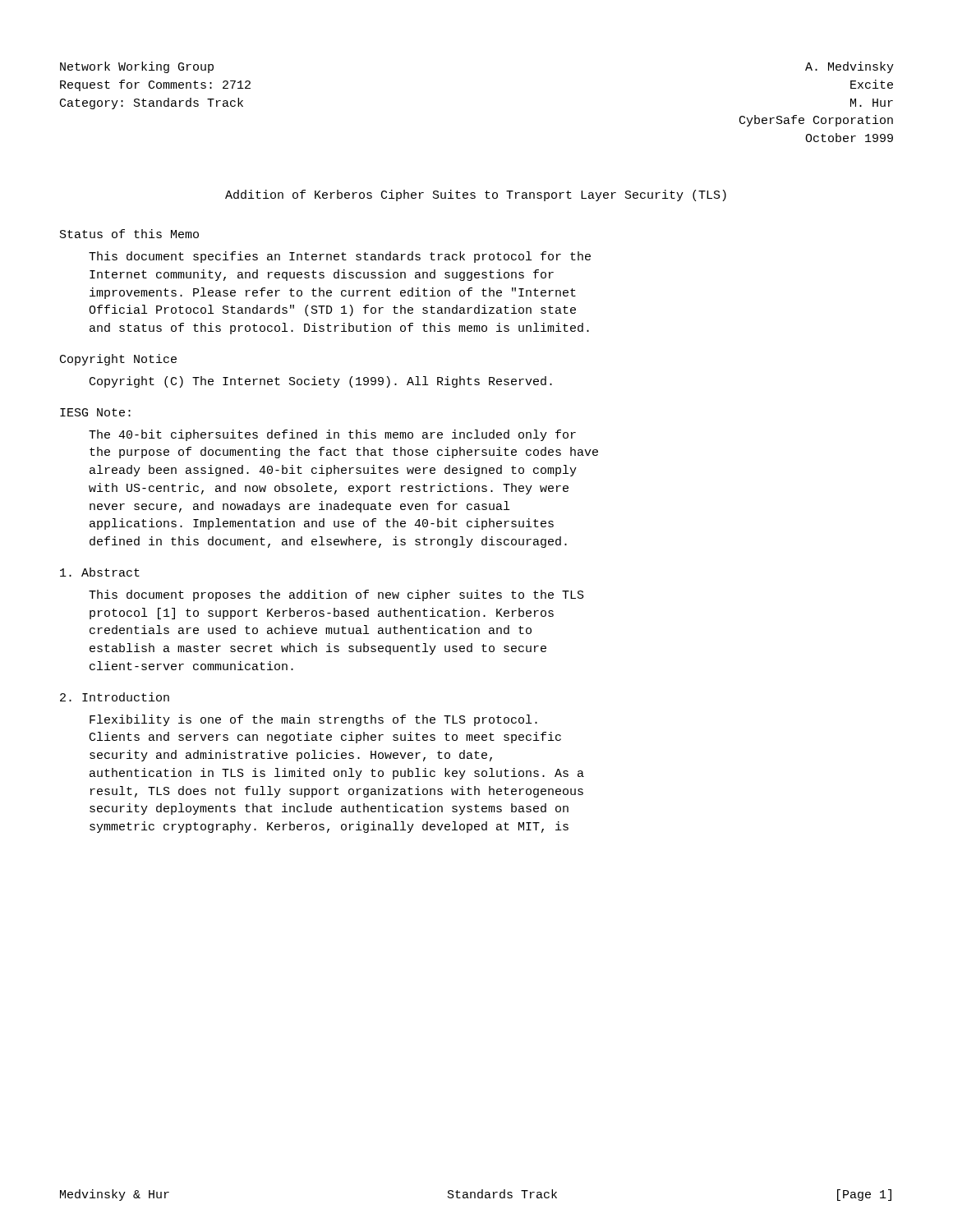
Task: Click the passage that begins "Copyright (C) The Internet Society (1999)."
Action: click(x=322, y=382)
